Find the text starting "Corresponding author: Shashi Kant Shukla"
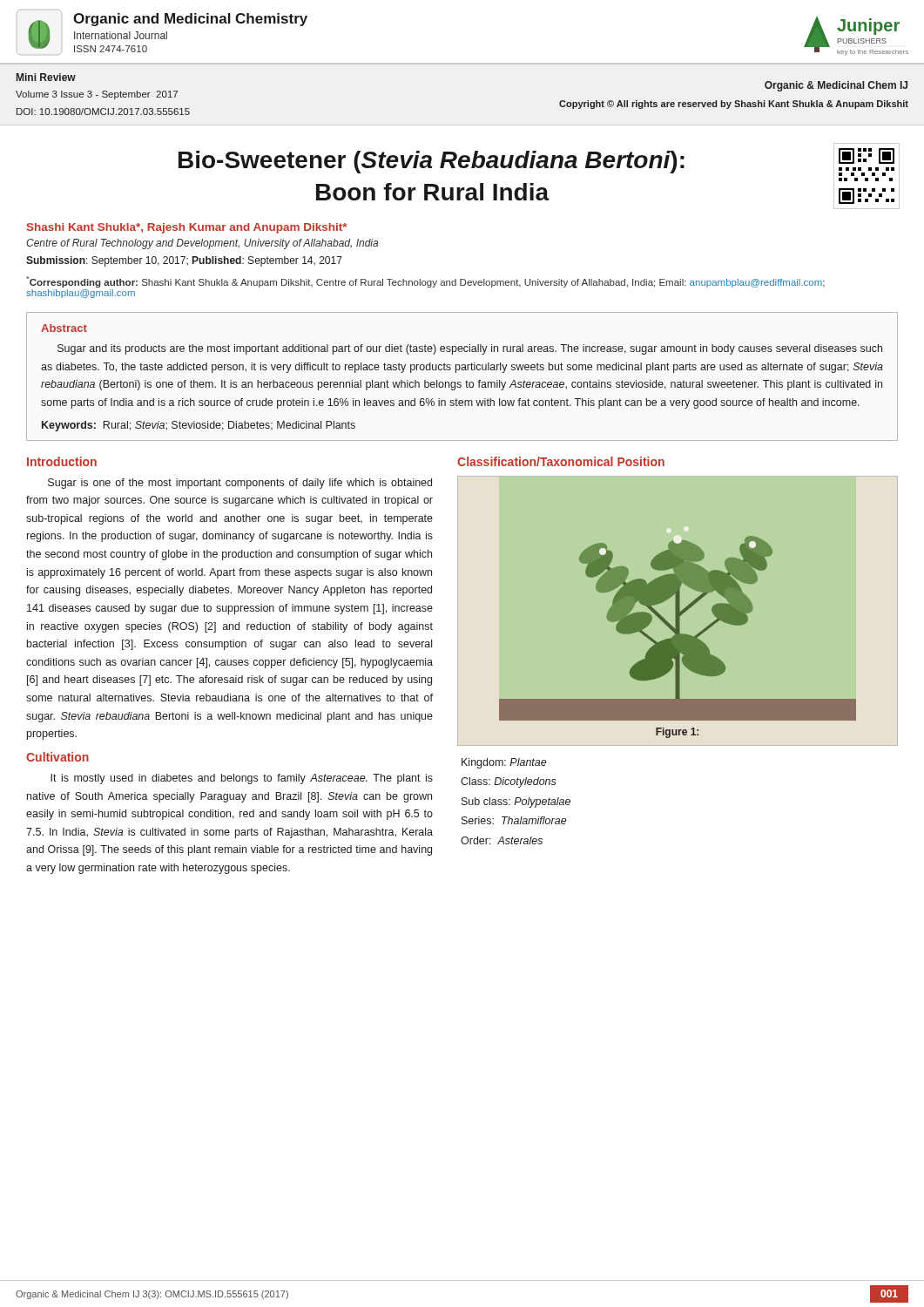The height and width of the screenshot is (1307, 924). pos(426,286)
